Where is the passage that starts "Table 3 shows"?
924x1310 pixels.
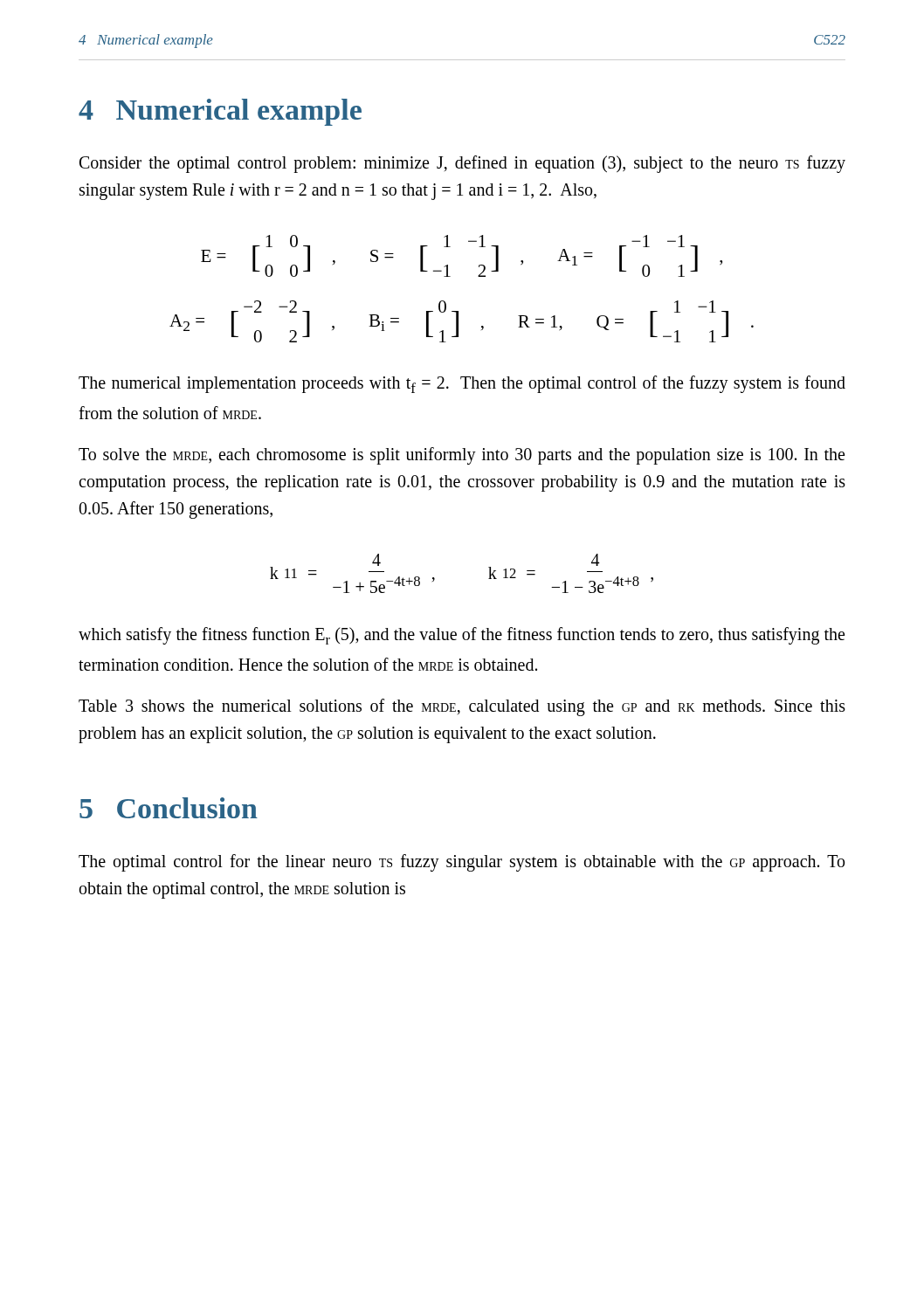click(462, 719)
